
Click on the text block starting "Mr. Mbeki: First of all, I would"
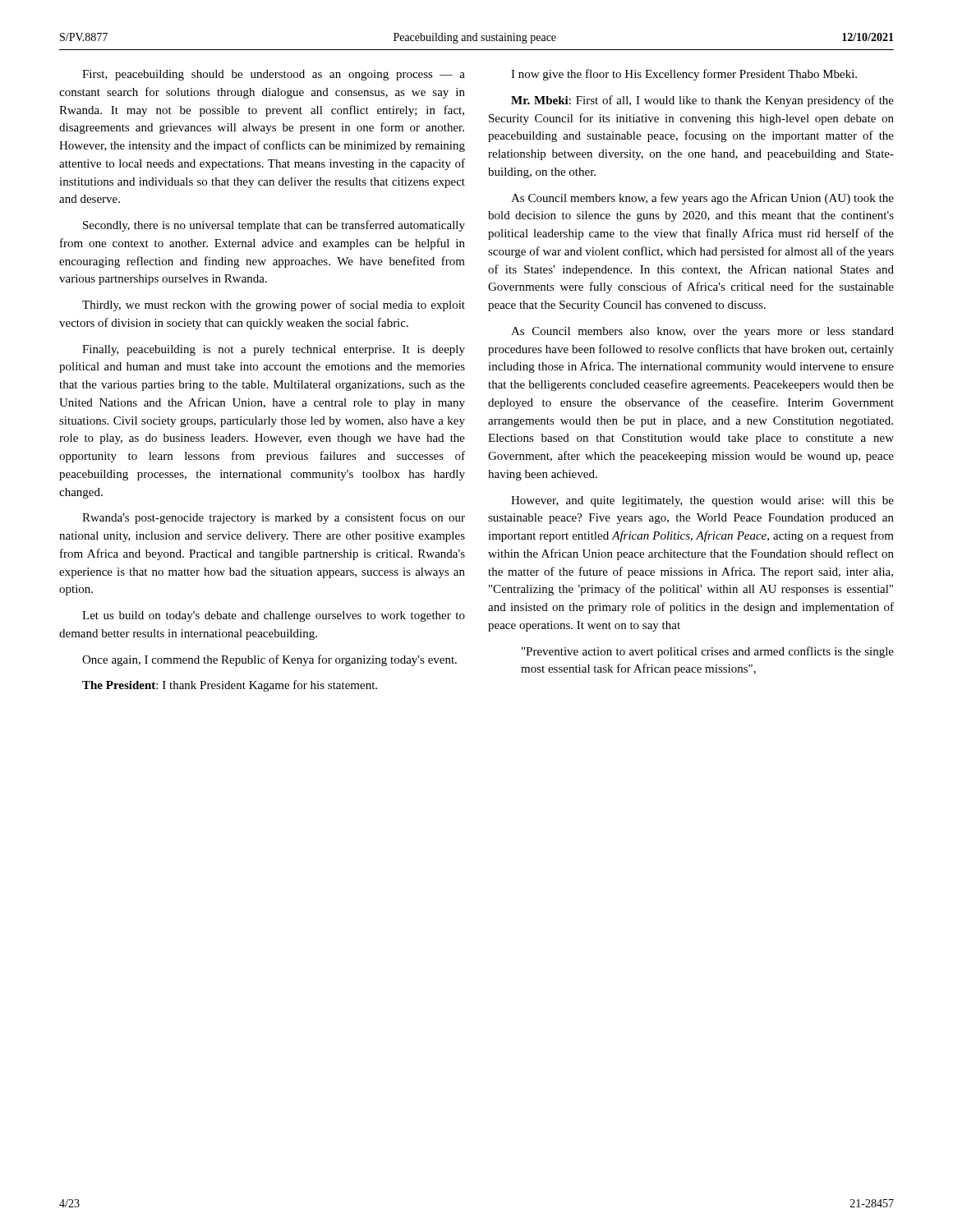(x=691, y=136)
